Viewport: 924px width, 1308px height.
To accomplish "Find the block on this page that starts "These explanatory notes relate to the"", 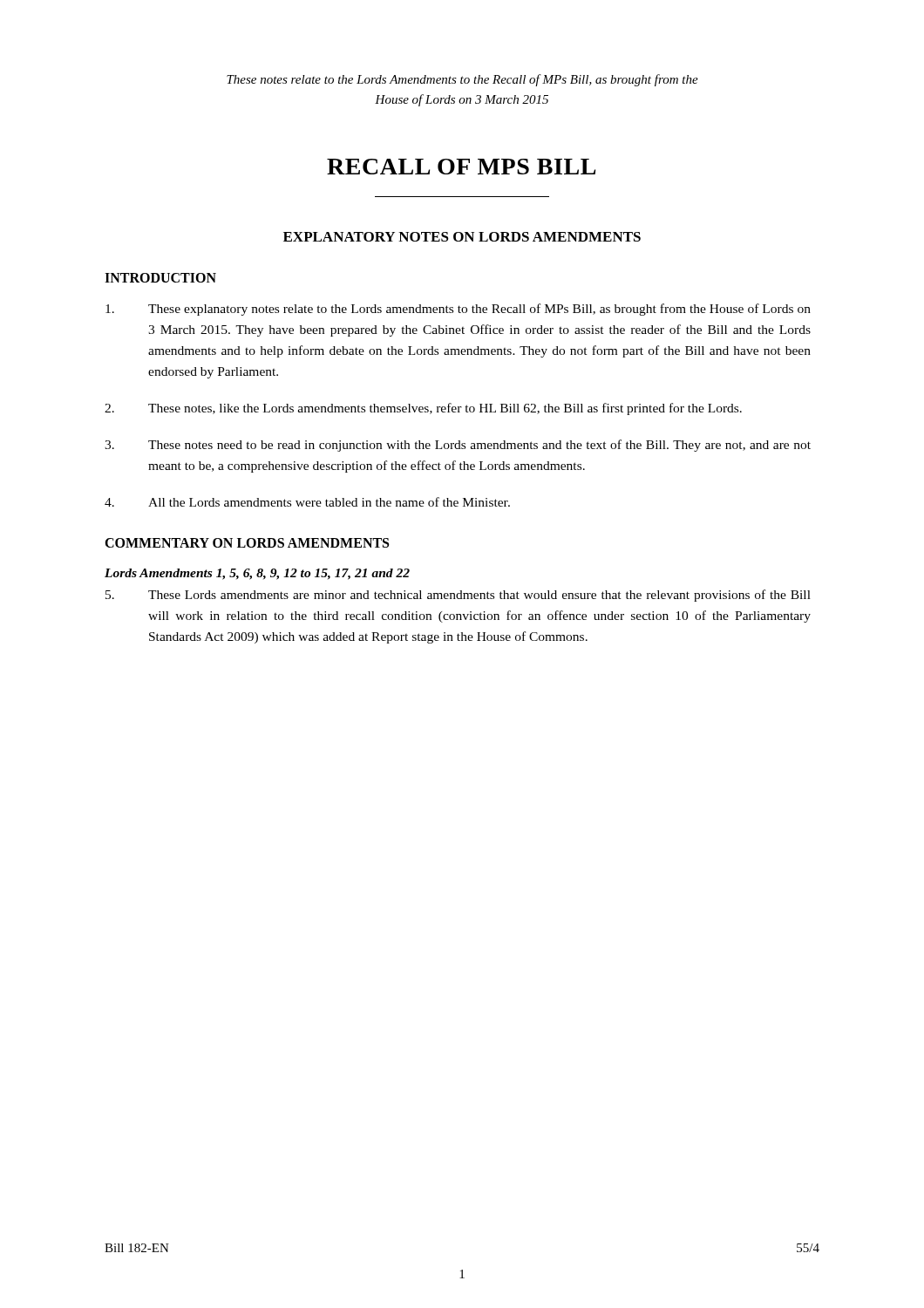I will coord(458,340).
